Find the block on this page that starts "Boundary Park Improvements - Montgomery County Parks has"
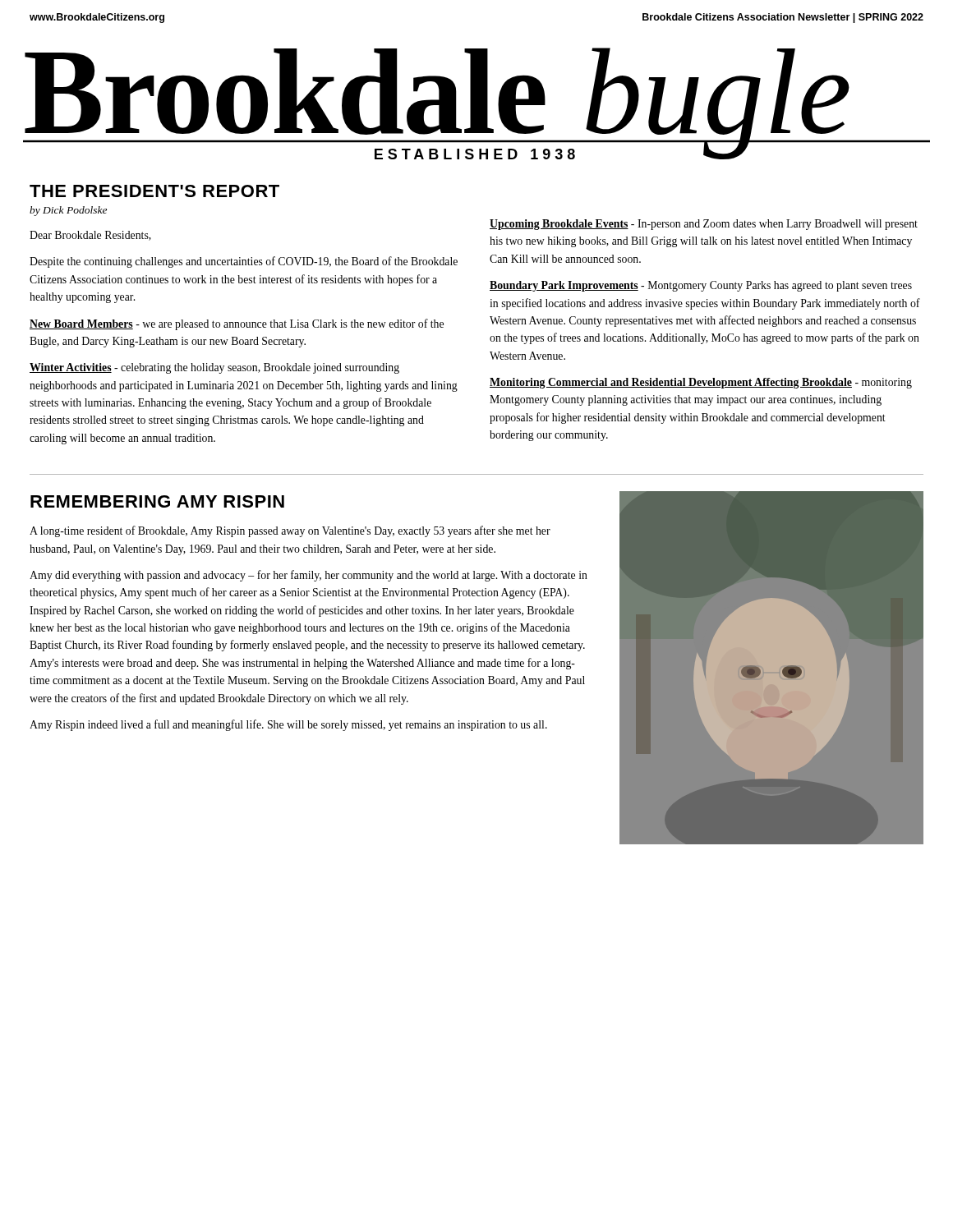The image size is (953, 1232). coord(705,321)
